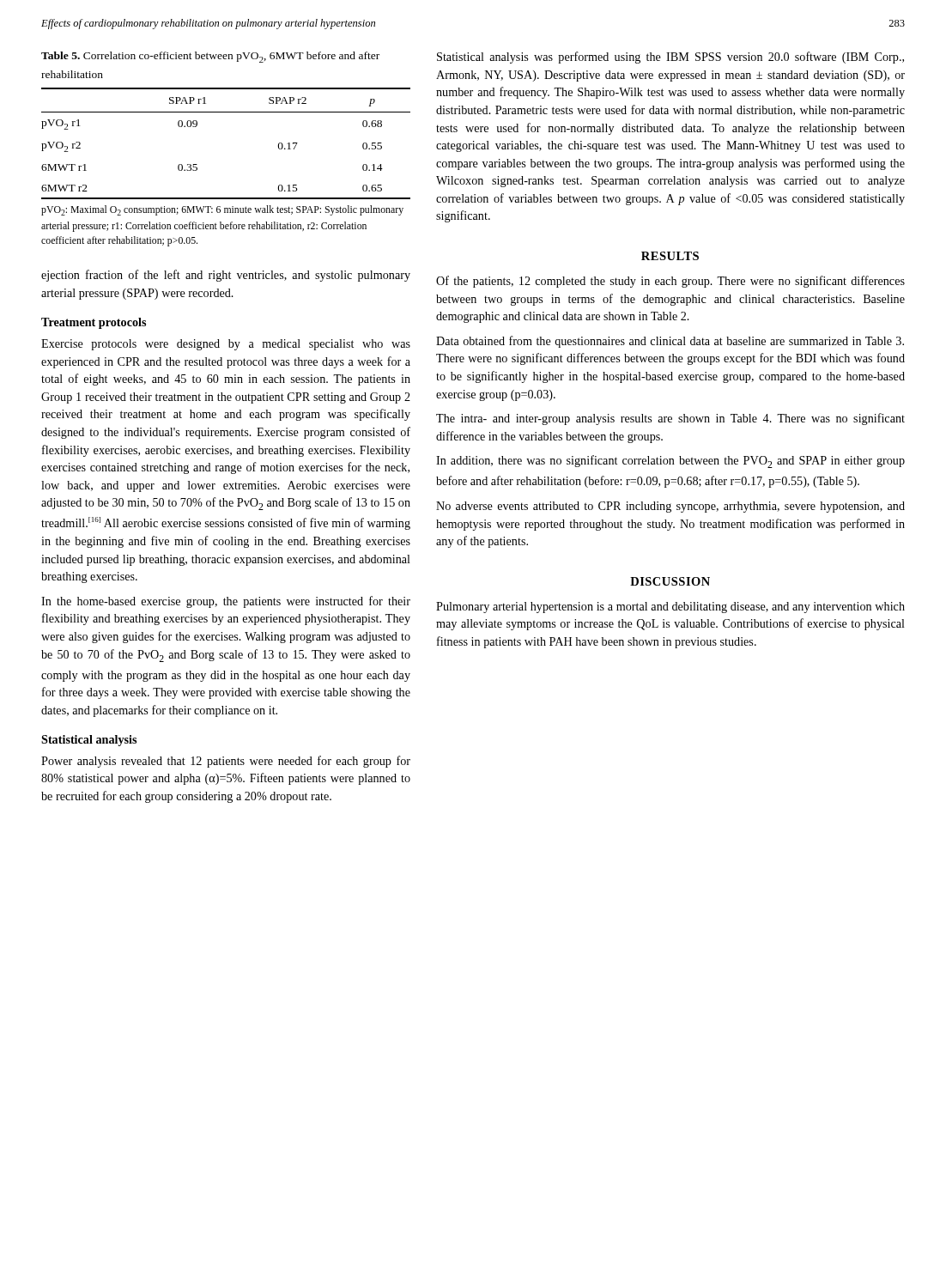The image size is (946, 1288).
Task: Click on the text starting "The intra- and inter-group analysis results are"
Action: [670, 427]
